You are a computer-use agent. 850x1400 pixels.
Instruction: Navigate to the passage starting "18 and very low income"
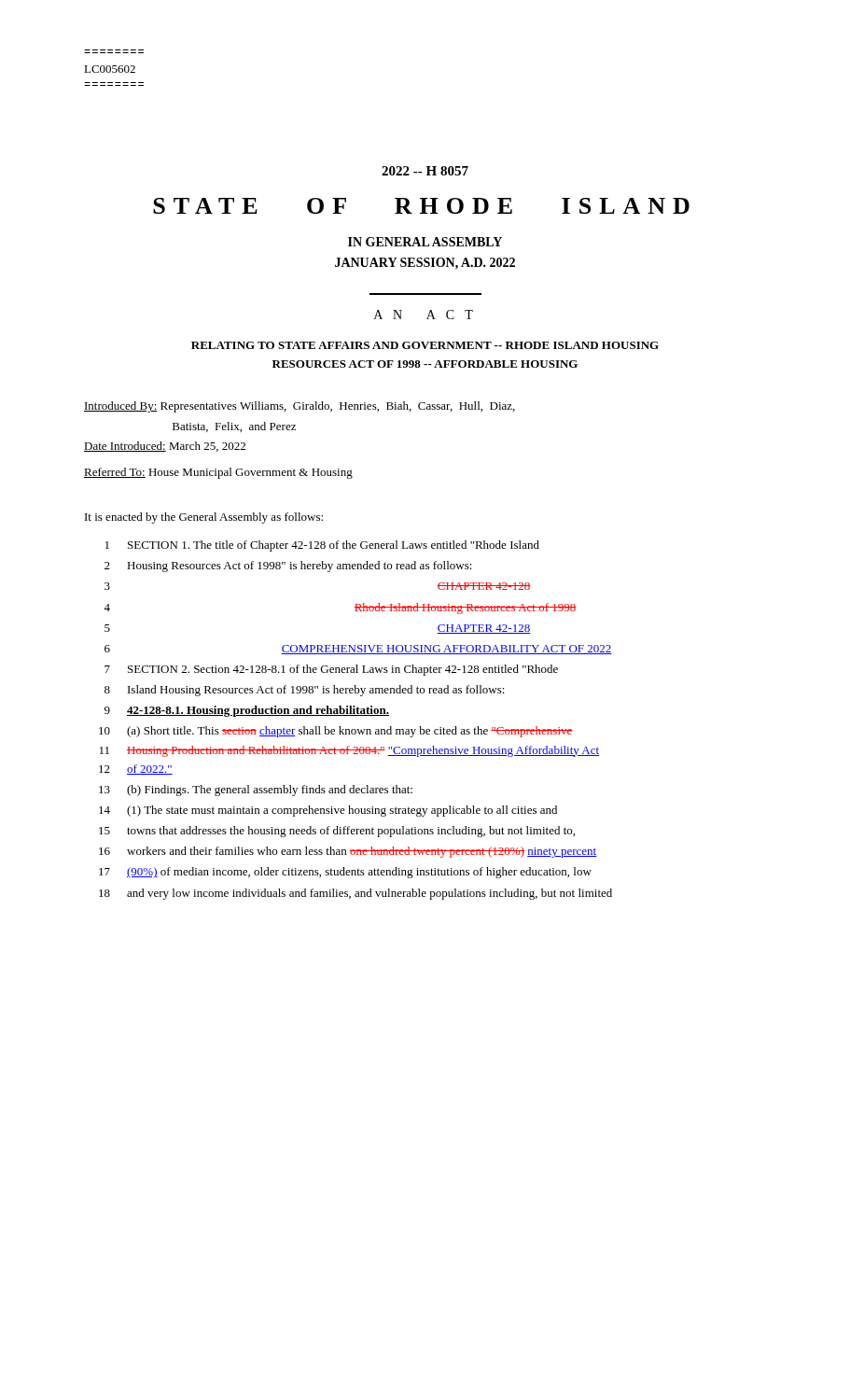point(425,893)
